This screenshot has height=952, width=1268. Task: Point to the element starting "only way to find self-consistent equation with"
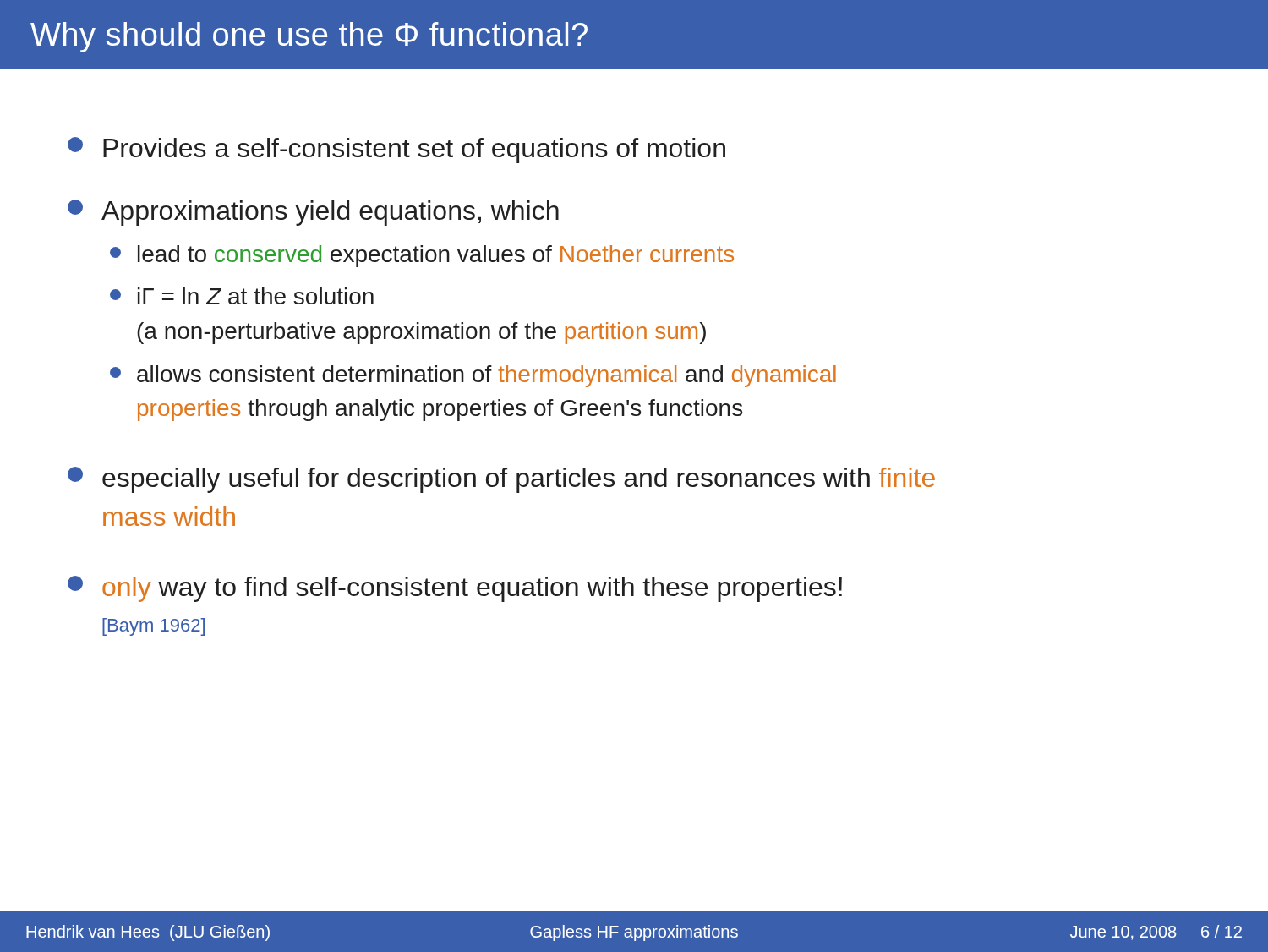(456, 587)
